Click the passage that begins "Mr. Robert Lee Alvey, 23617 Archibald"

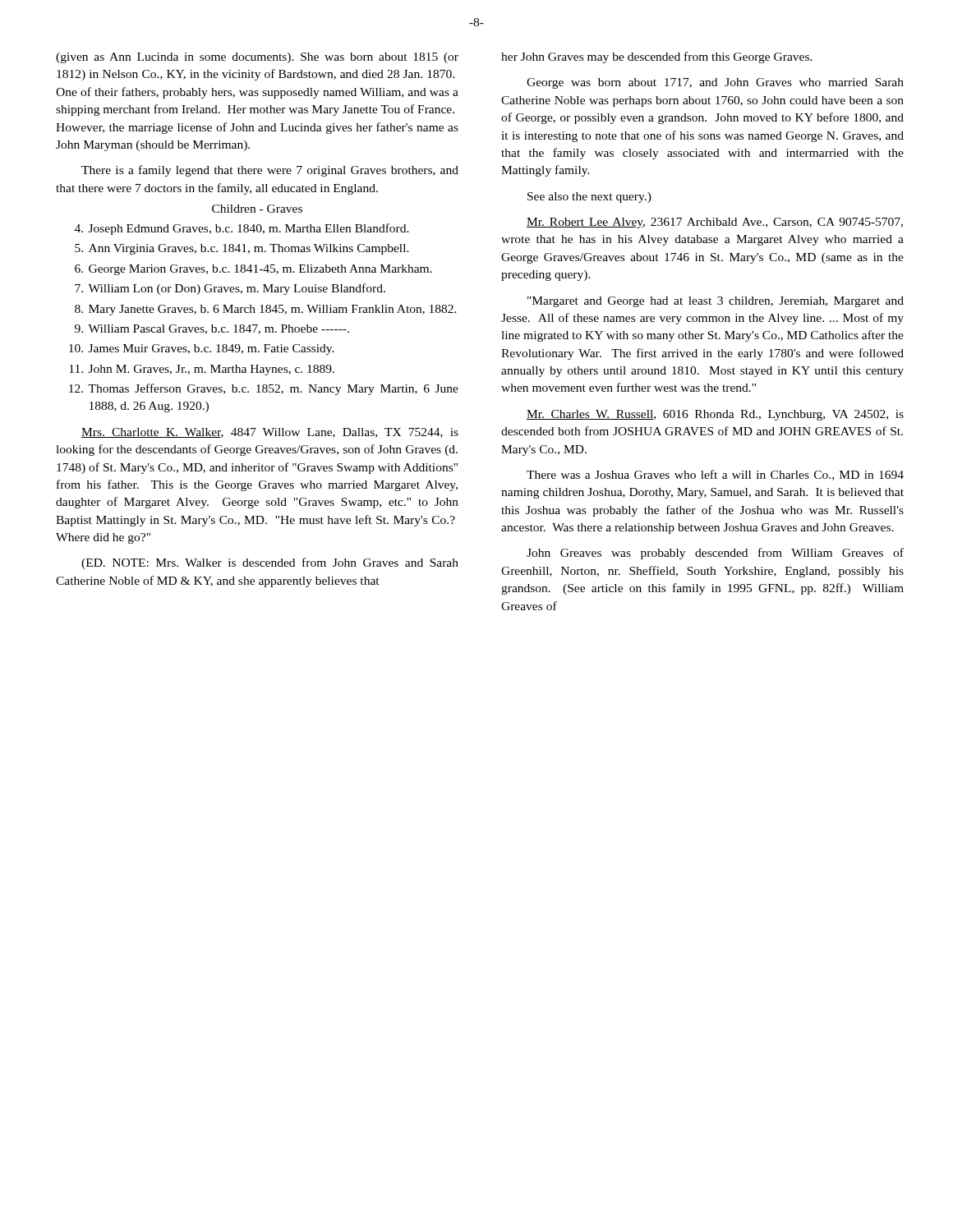(702, 248)
